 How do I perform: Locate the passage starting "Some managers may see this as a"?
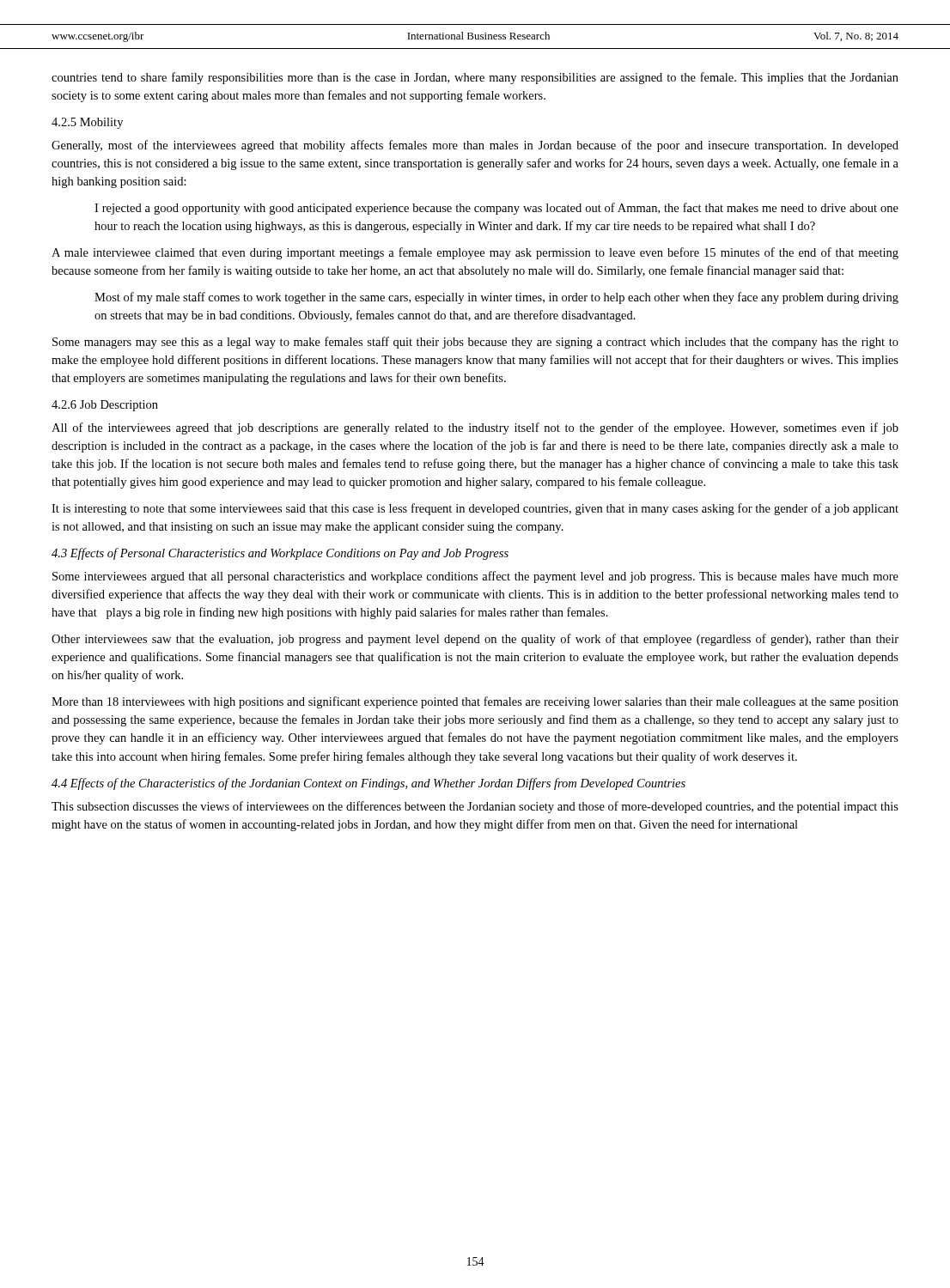click(475, 360)
